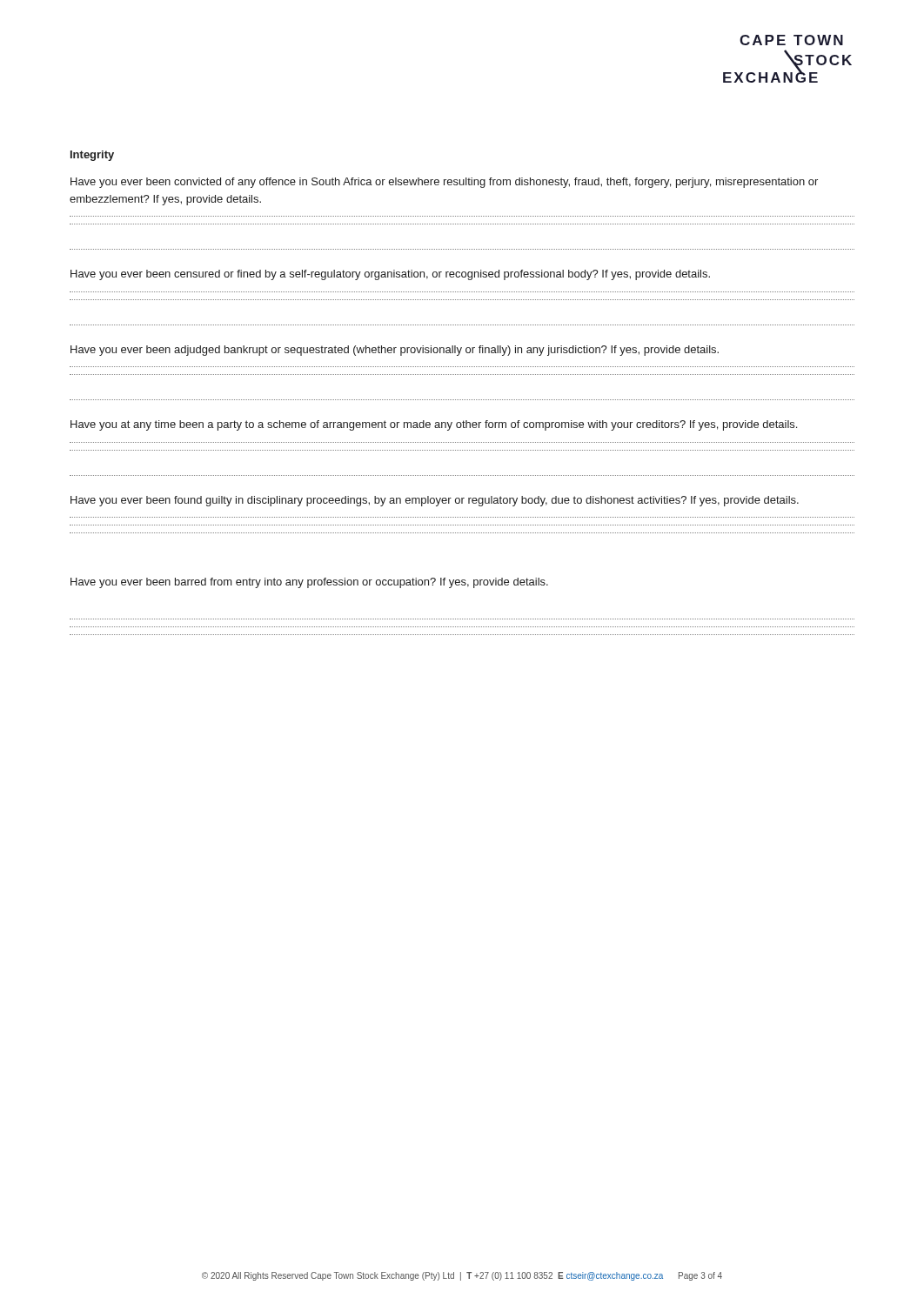Point to the passage starting "Have you at any time been"

pyautogui.click(x=462, y=446)
